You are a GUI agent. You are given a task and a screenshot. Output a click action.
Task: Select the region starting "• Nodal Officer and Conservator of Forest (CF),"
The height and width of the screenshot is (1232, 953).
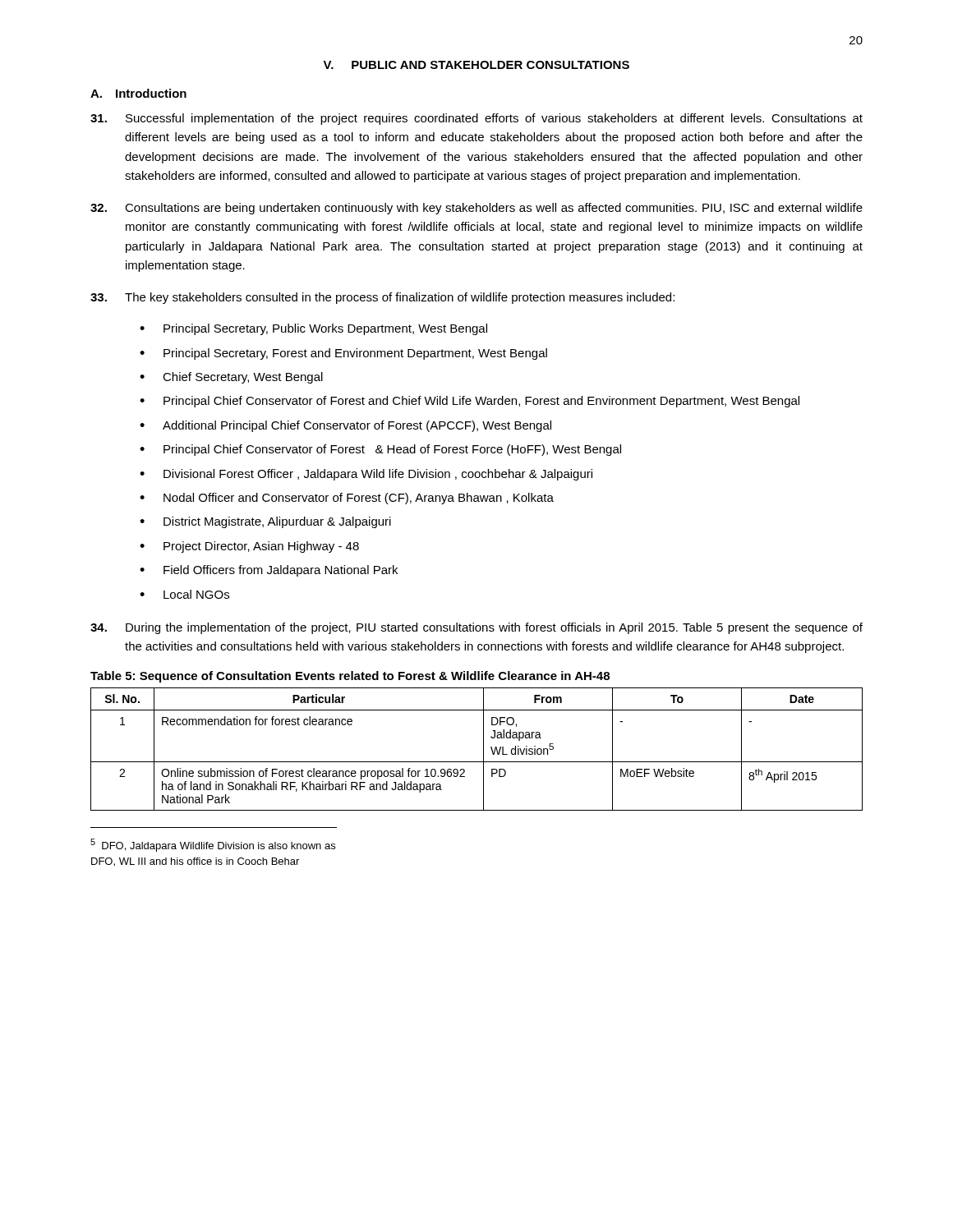tap(501, 498)
